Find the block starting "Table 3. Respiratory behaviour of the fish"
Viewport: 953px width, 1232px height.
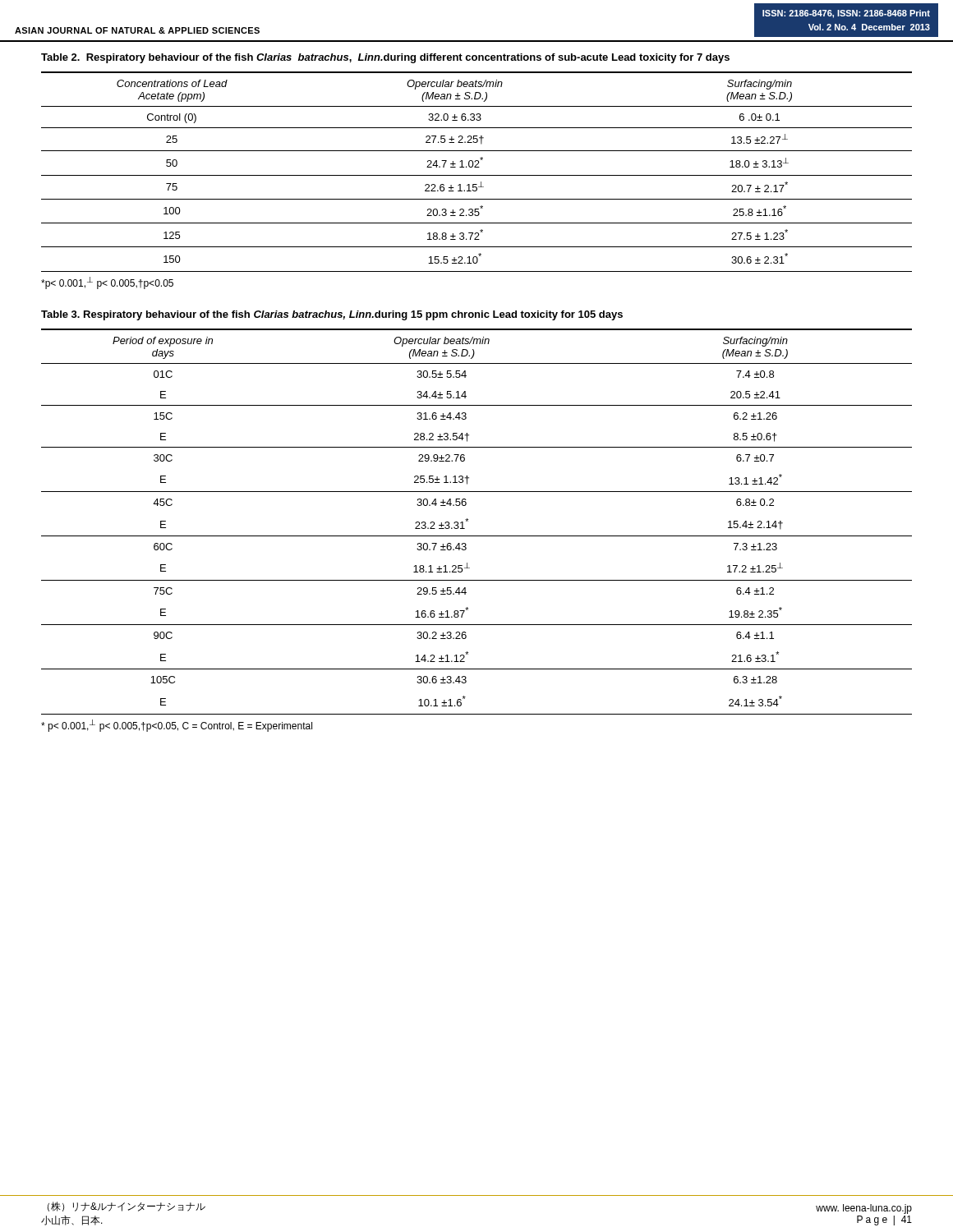(x=332, y=314)
